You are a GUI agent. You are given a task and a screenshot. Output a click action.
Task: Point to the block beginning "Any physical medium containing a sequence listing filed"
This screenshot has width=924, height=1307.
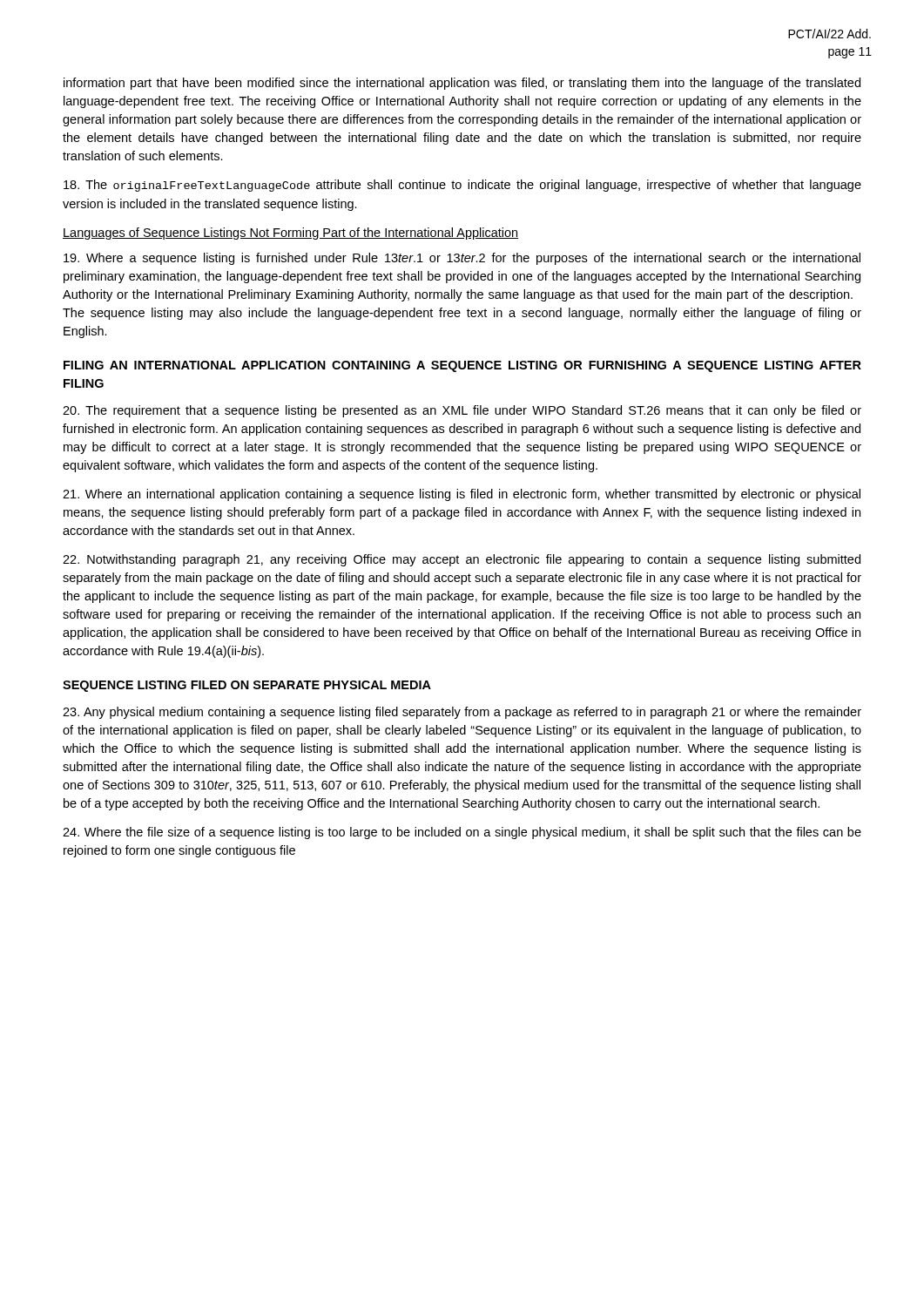point(462,758)
